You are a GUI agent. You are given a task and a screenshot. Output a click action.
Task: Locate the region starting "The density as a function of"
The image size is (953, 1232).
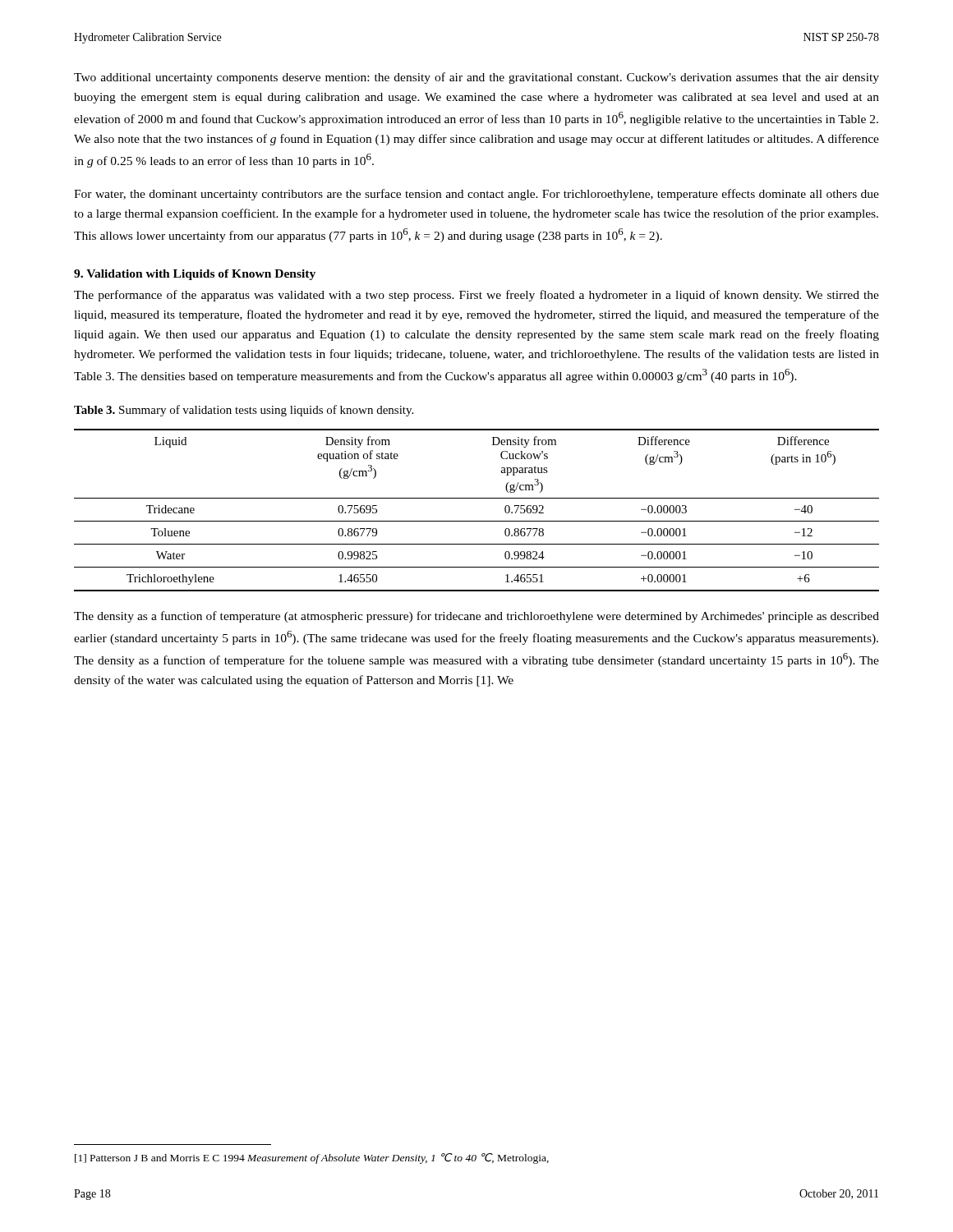[x=476, y=648]
